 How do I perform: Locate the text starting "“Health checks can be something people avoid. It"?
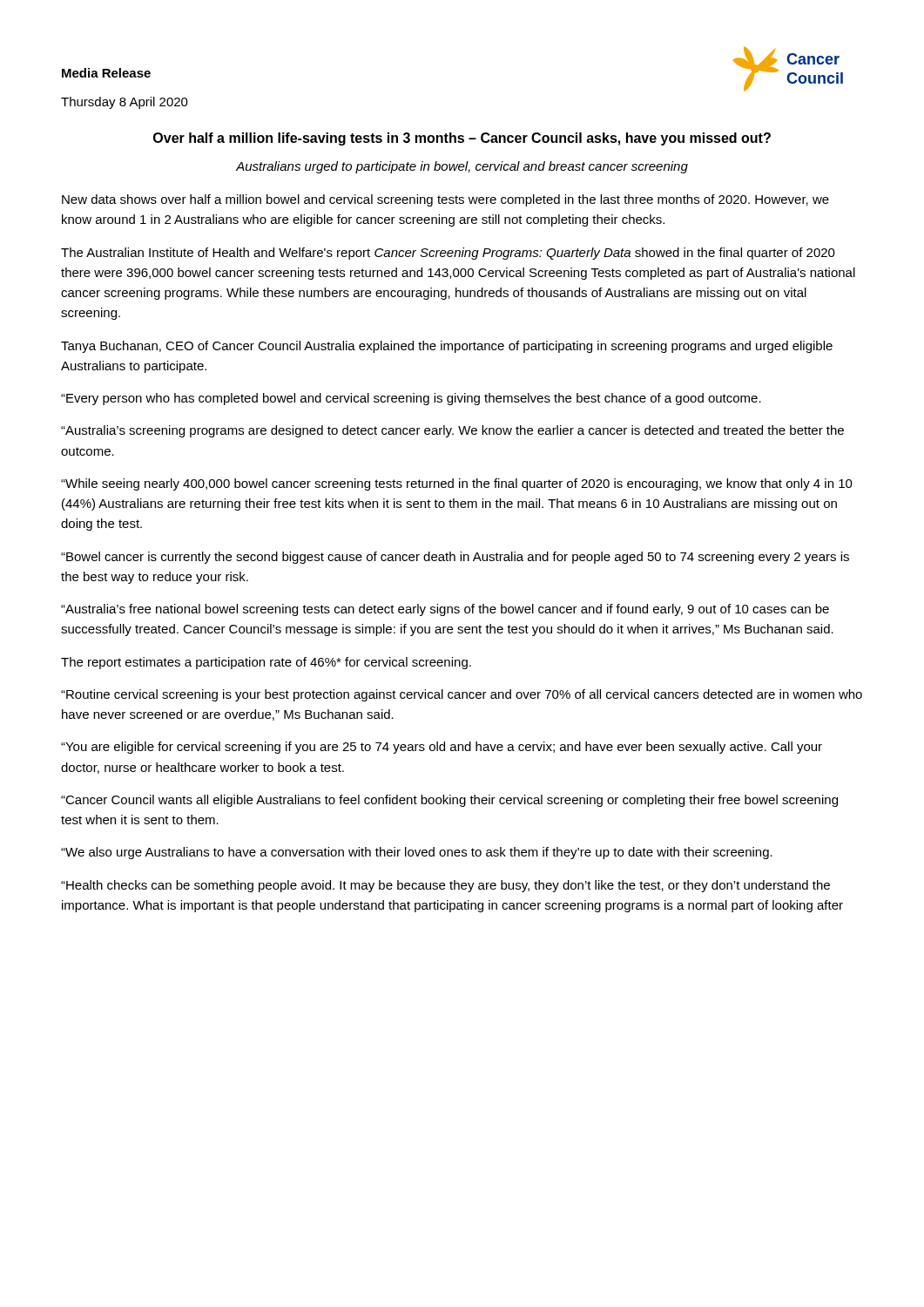(462, 895)
